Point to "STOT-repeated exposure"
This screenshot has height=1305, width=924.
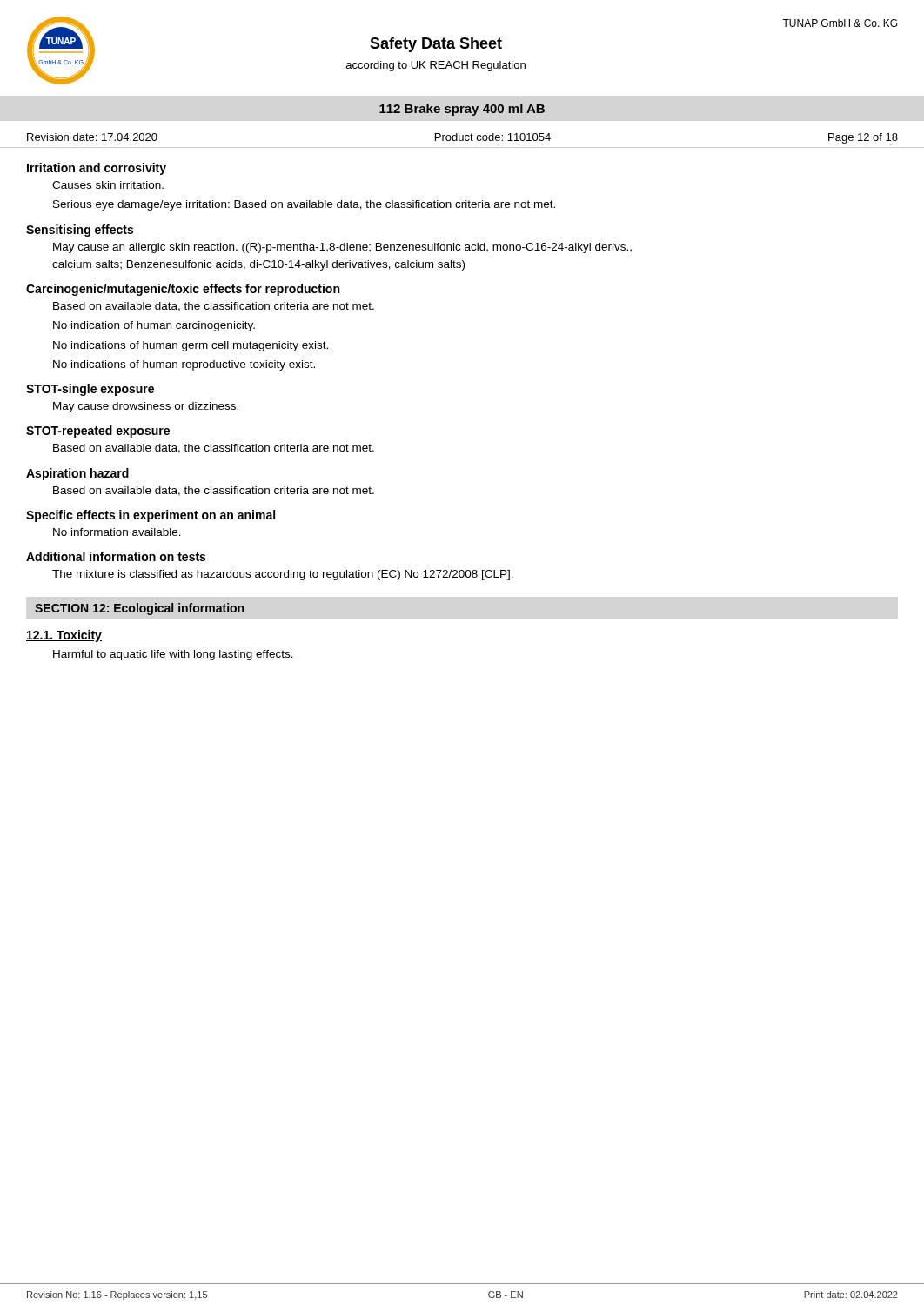(x=98, y=431)
